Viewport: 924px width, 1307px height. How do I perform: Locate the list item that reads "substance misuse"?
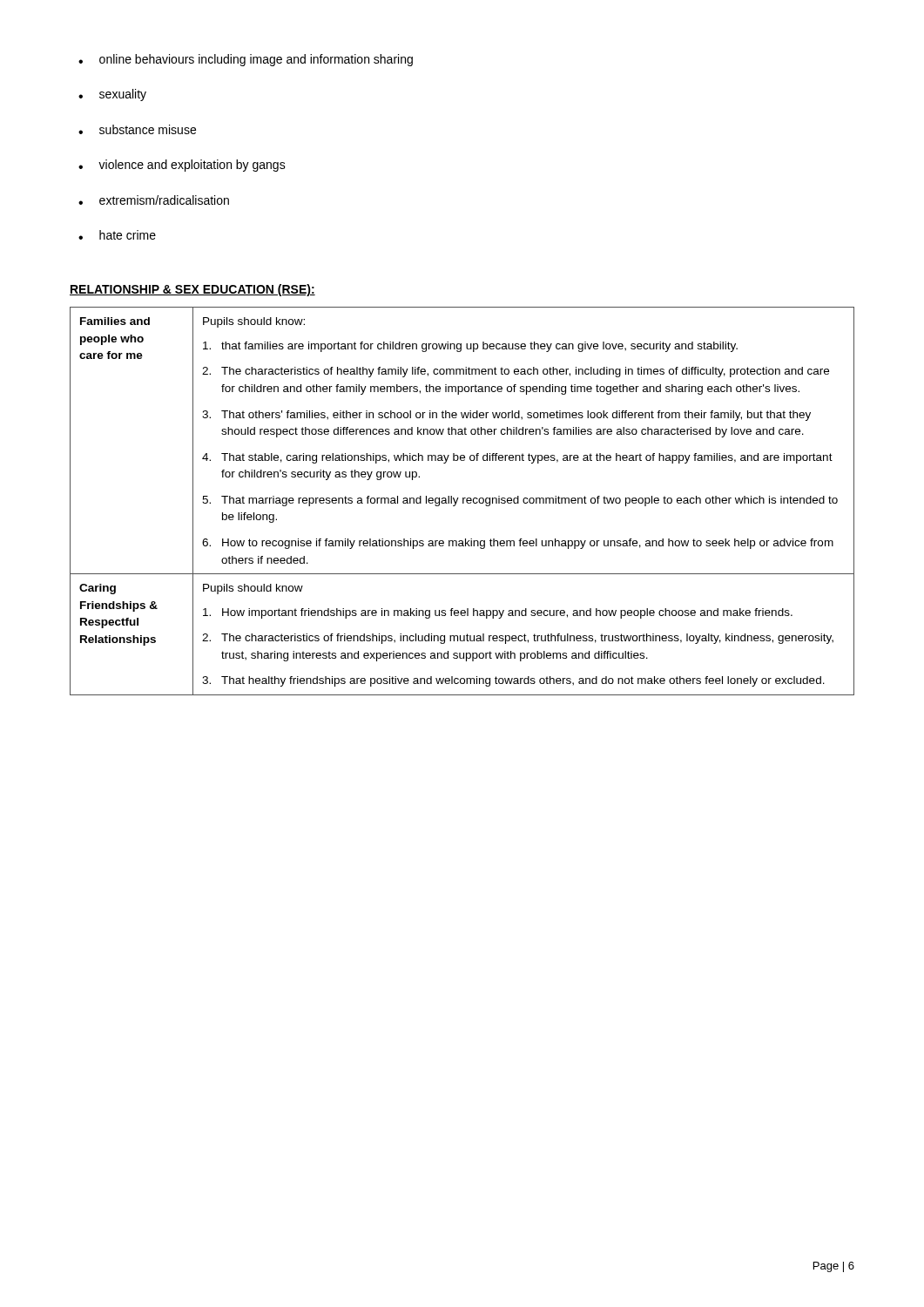[x=148, y=130]
